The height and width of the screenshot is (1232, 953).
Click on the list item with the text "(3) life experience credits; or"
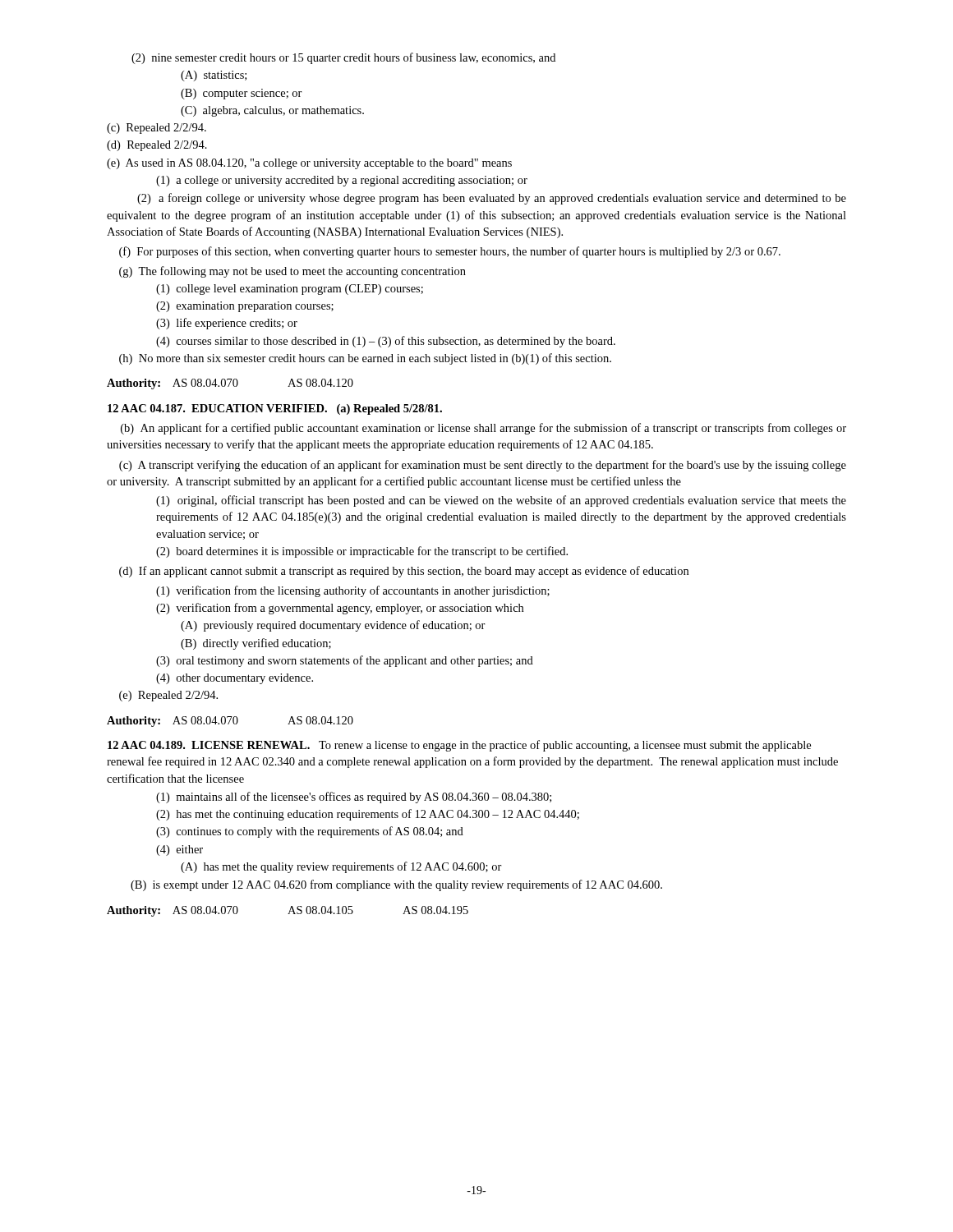(x=227, y=323)
